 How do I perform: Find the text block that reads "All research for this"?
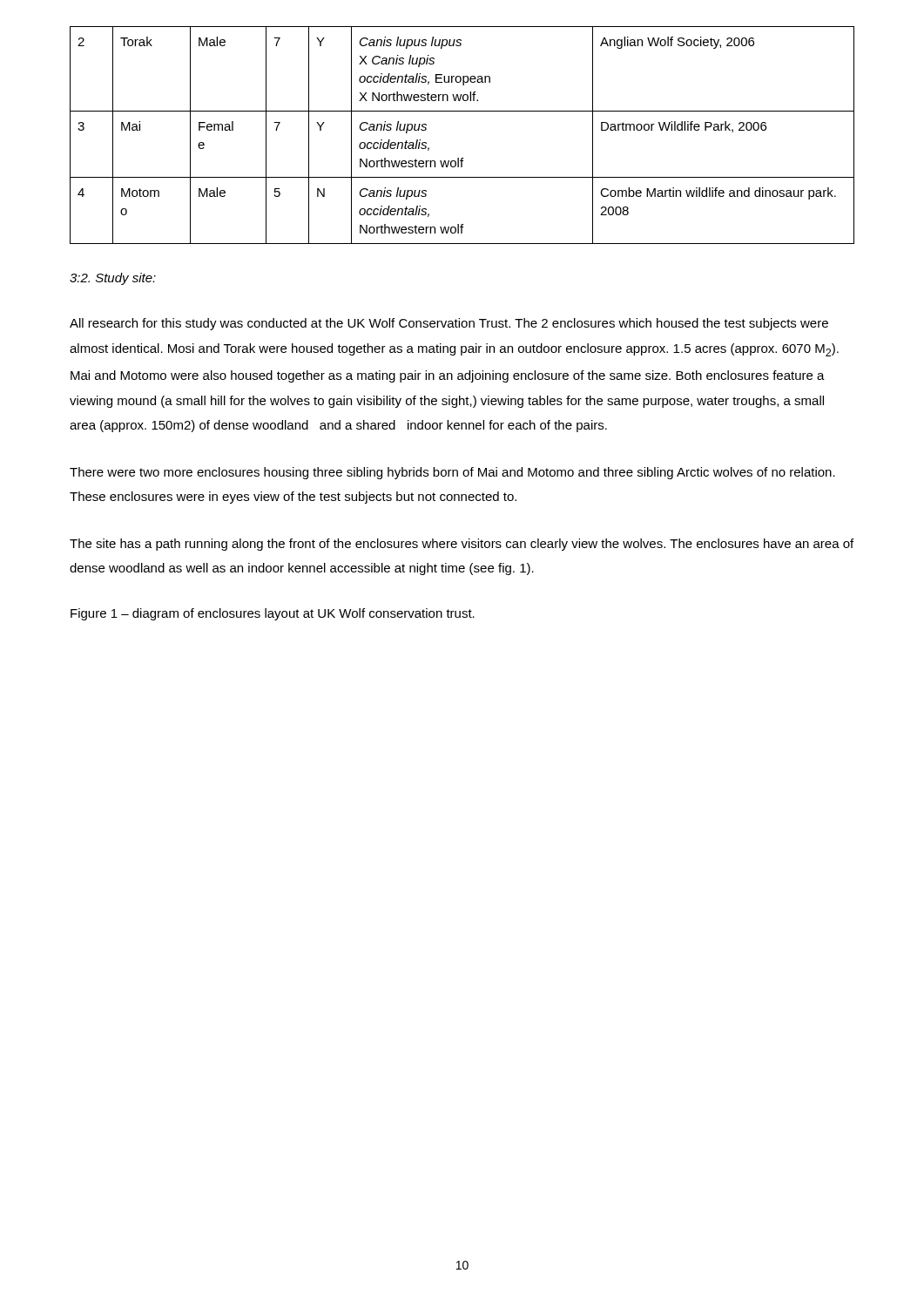click(x=455, y=374)
